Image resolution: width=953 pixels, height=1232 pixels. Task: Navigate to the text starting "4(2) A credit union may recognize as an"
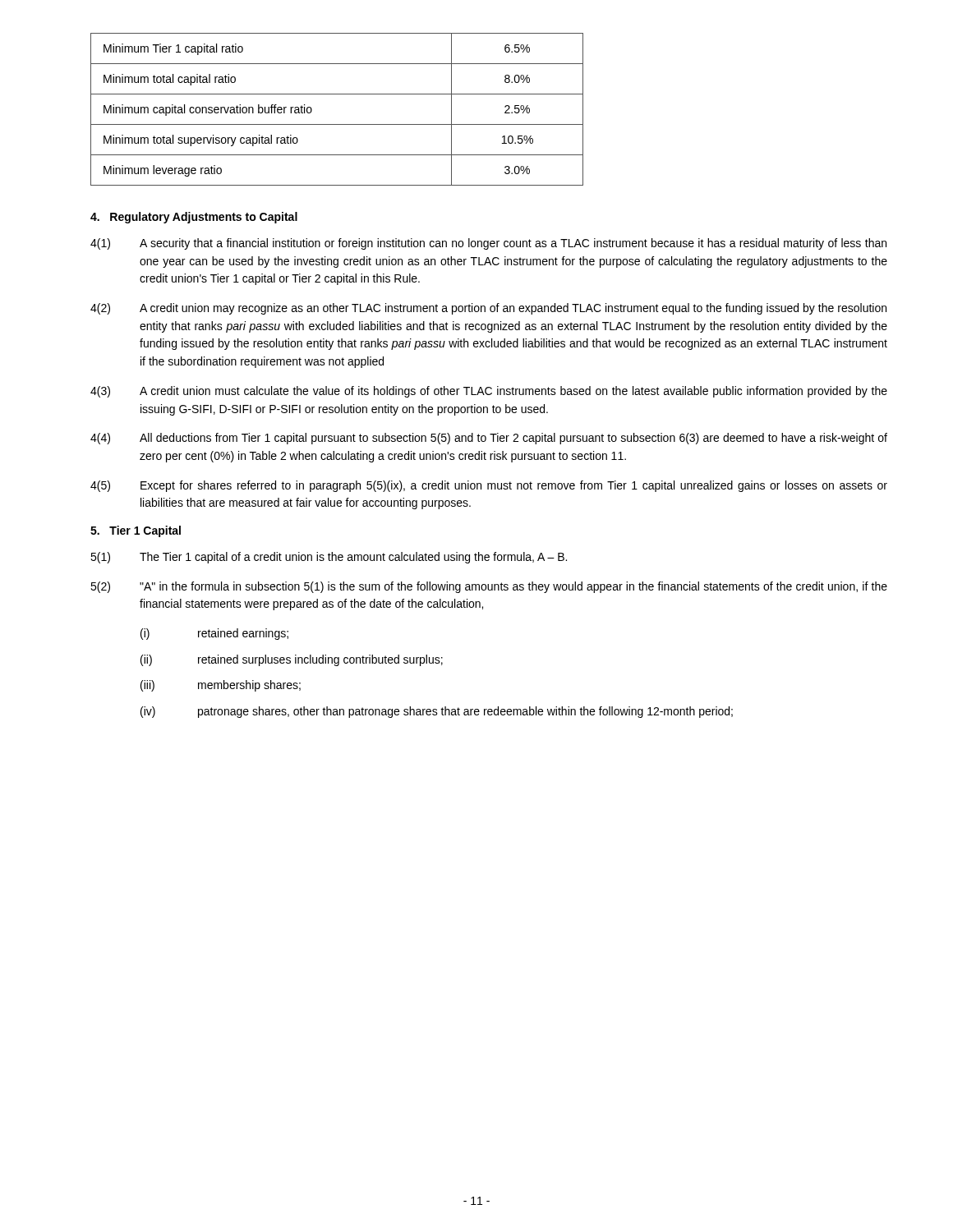point(489,335)
